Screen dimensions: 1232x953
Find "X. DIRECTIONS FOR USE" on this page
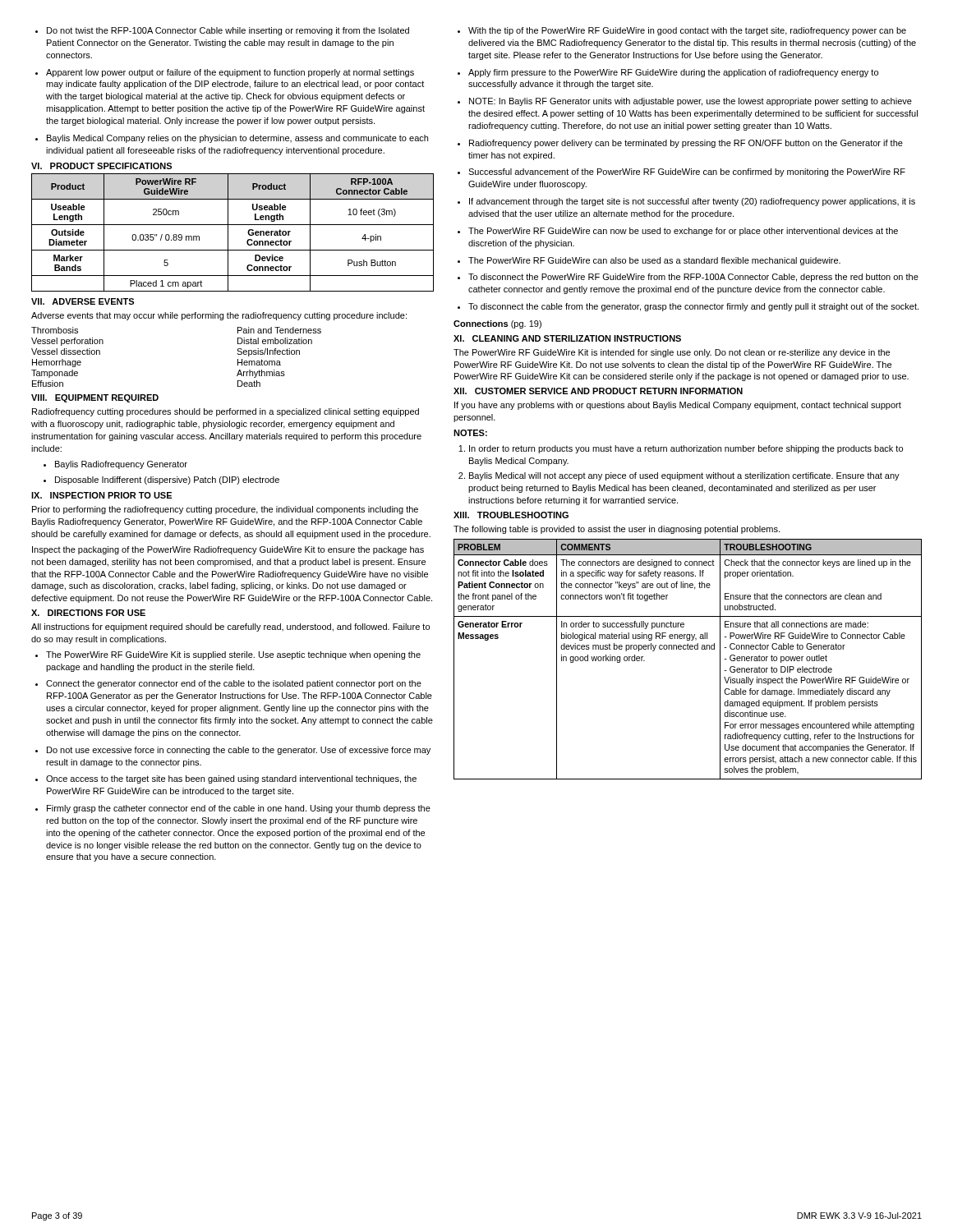[x=88, y=613]
